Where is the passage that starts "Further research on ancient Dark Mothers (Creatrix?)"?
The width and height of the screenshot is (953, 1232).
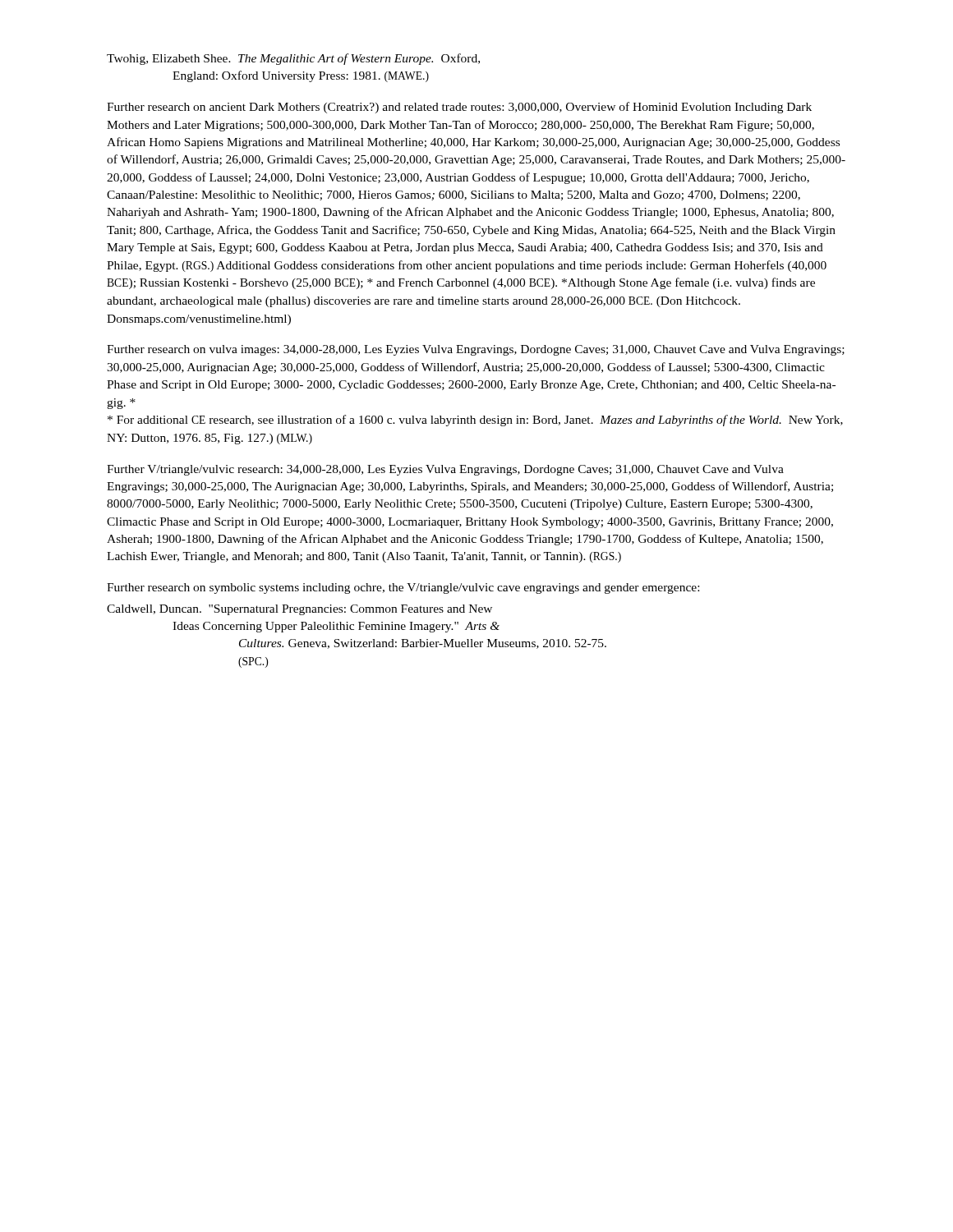point(476,212)
